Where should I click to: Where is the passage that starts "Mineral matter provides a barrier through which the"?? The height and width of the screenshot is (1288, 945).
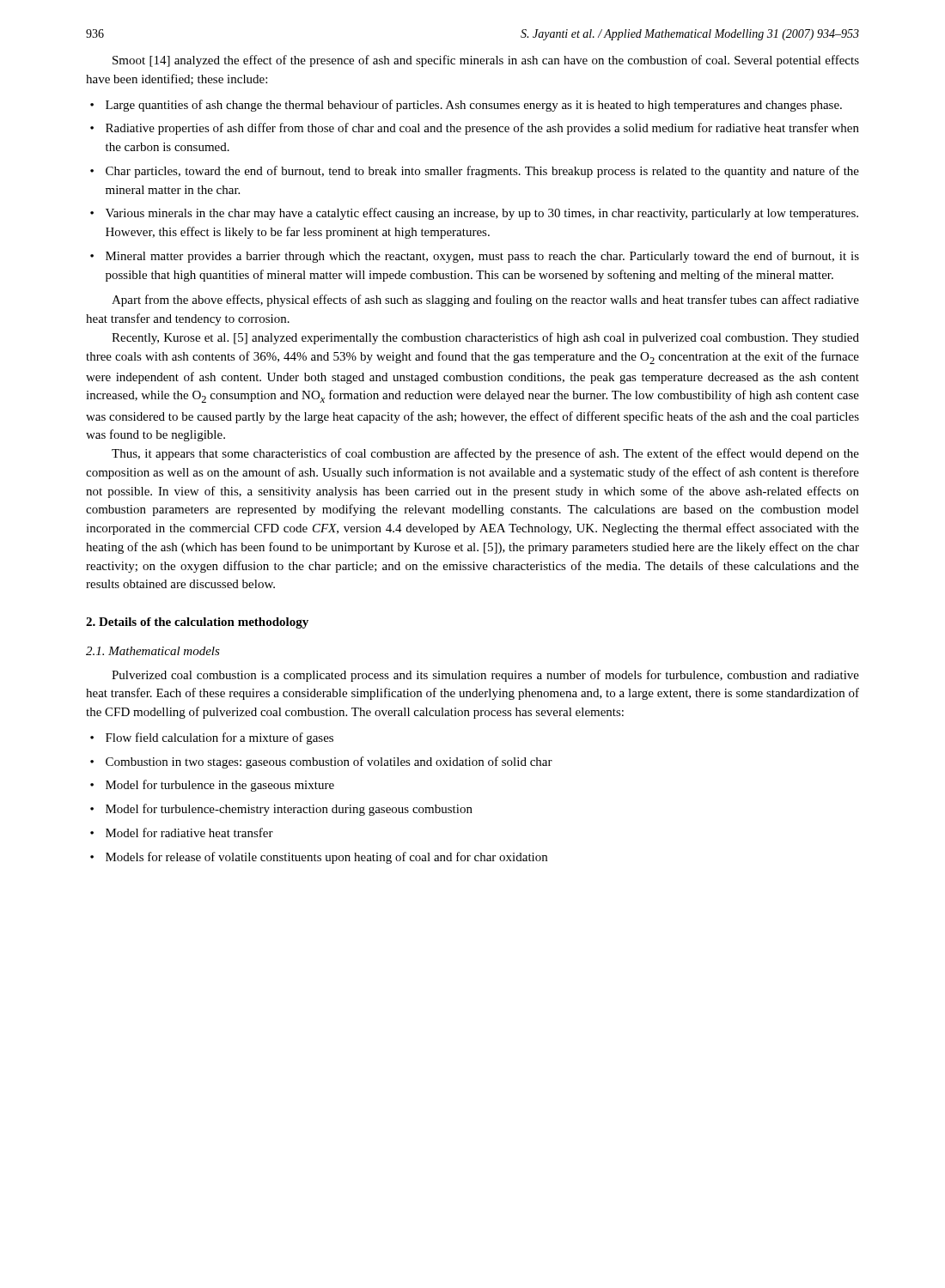tap(482, 265)
